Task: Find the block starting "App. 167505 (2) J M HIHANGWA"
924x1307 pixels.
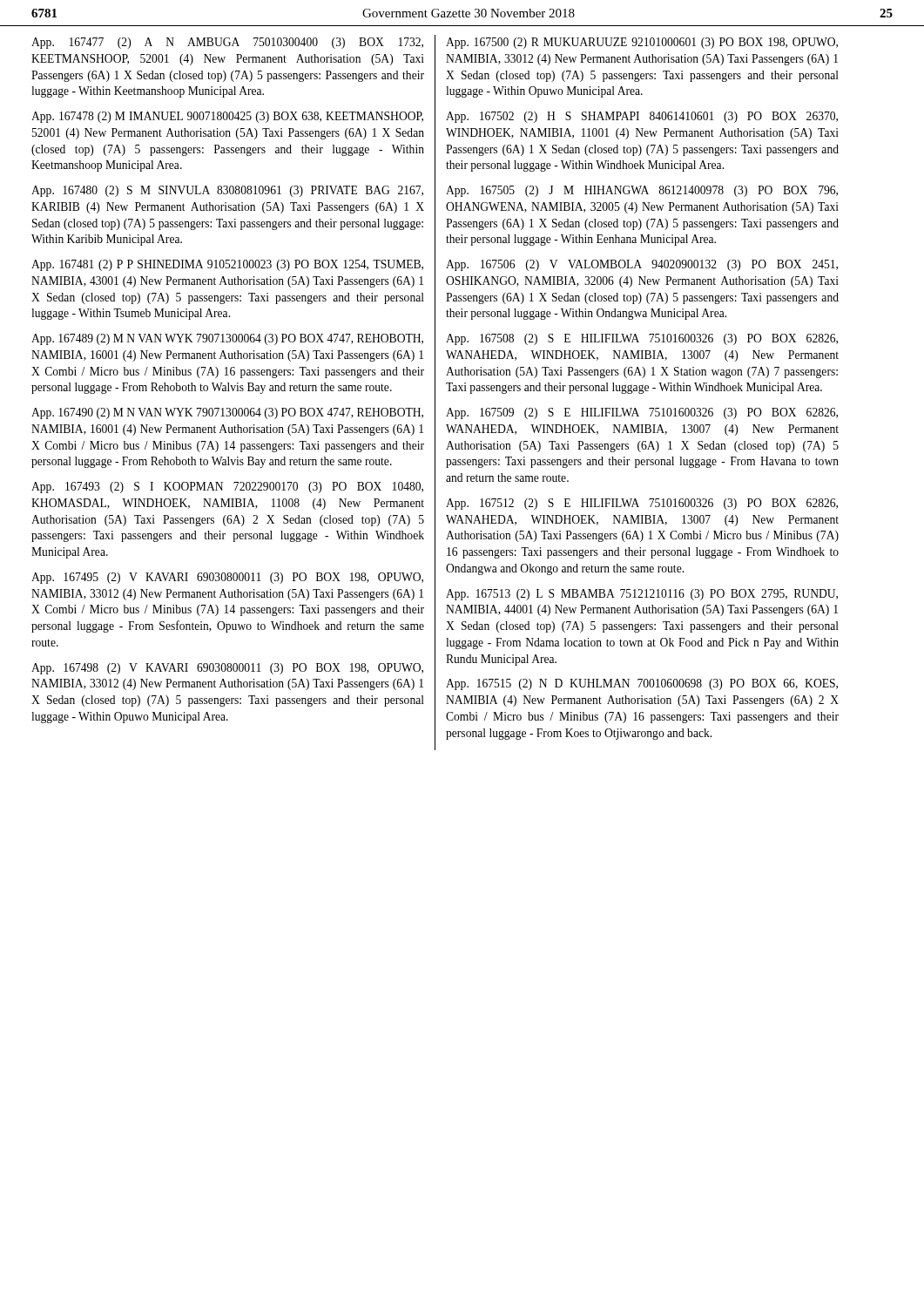Action: [x=642, y=215]
